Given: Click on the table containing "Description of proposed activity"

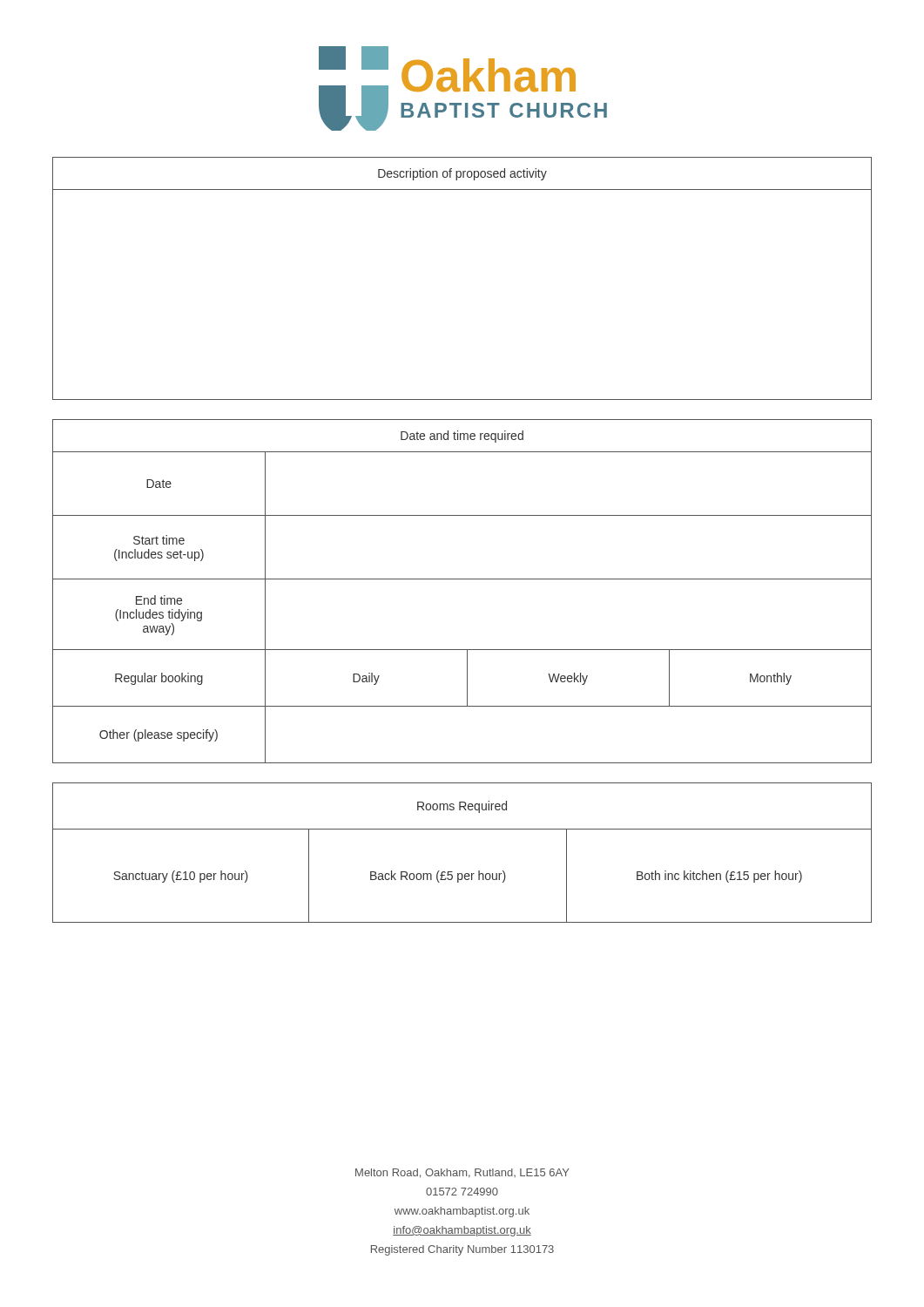Looking at the screenshot, I should 462,278.
